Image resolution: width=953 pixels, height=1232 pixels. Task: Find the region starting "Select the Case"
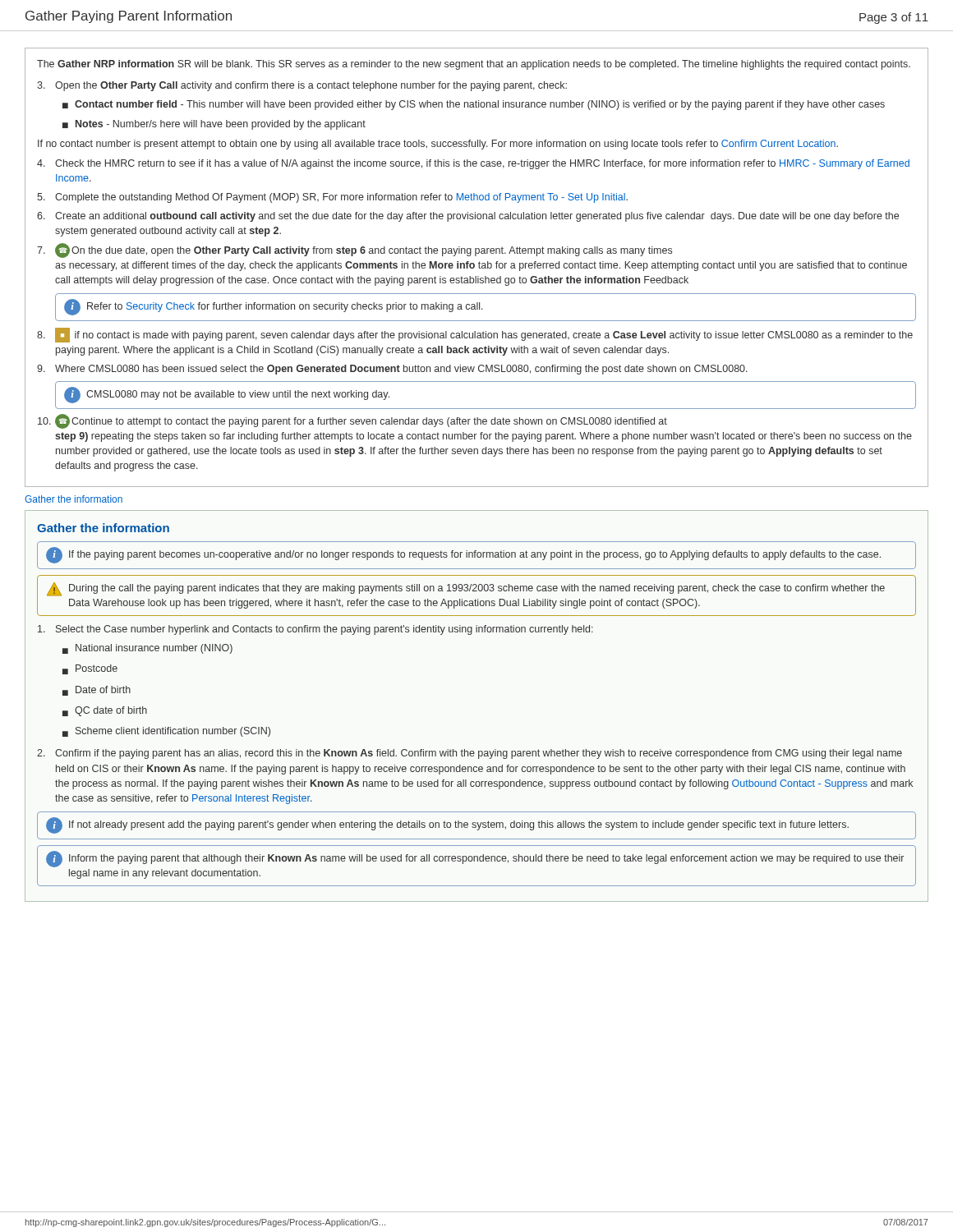click(x=476, y=629)
